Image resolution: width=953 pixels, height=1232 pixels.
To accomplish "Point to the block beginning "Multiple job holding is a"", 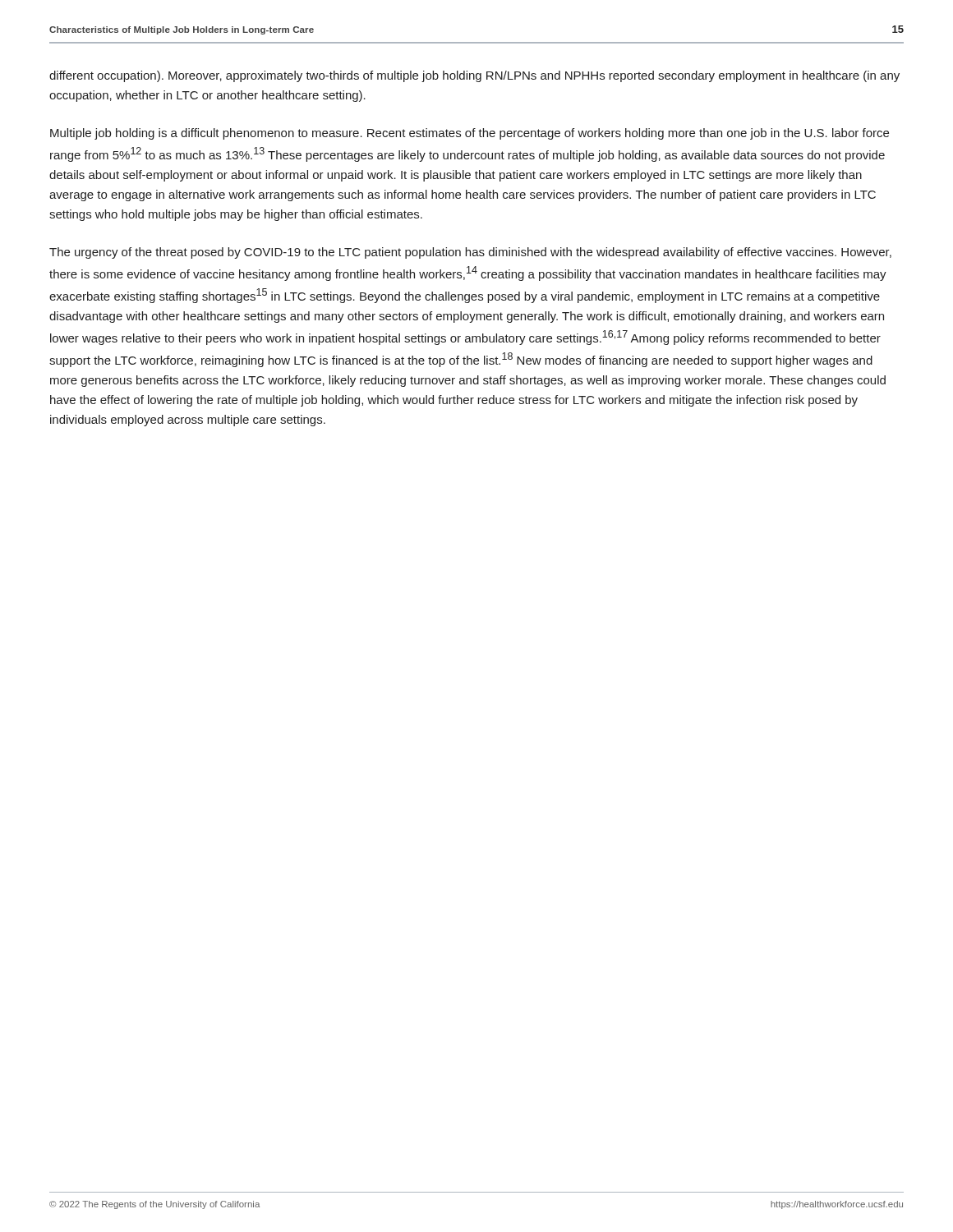I will point(469,173).
